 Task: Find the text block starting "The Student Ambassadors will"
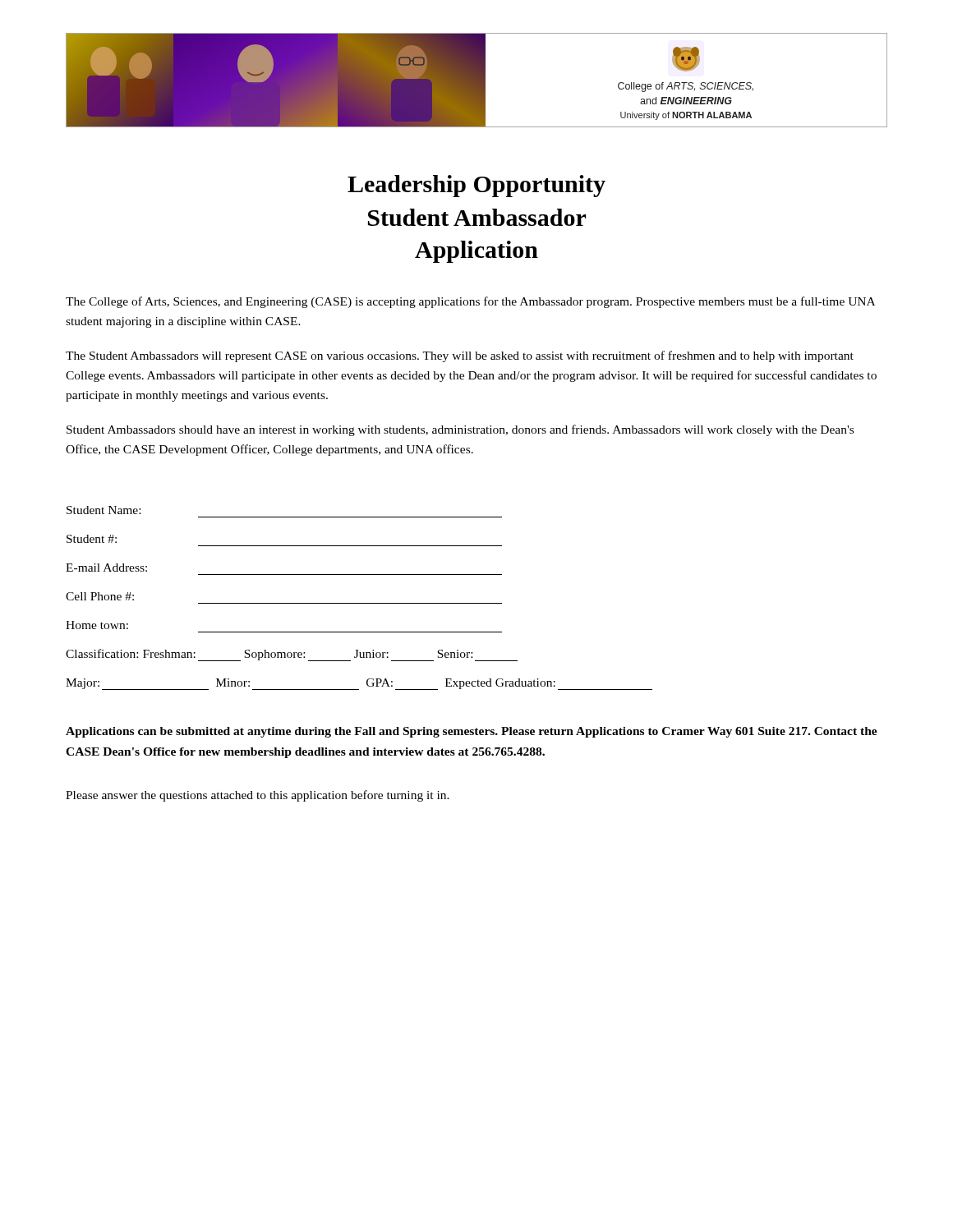(471, 375)
